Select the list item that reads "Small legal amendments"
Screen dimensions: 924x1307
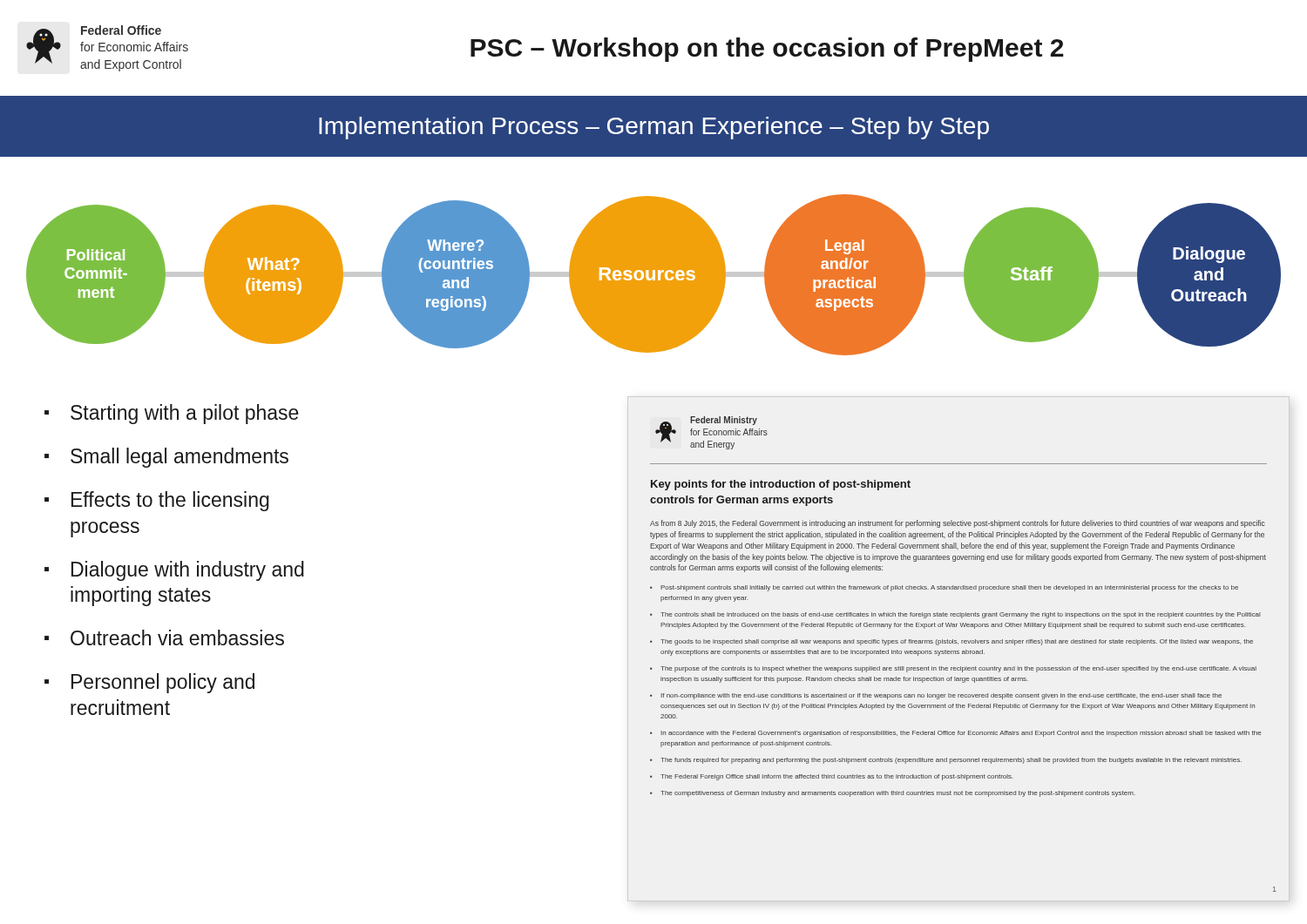[x=179, y=456]
